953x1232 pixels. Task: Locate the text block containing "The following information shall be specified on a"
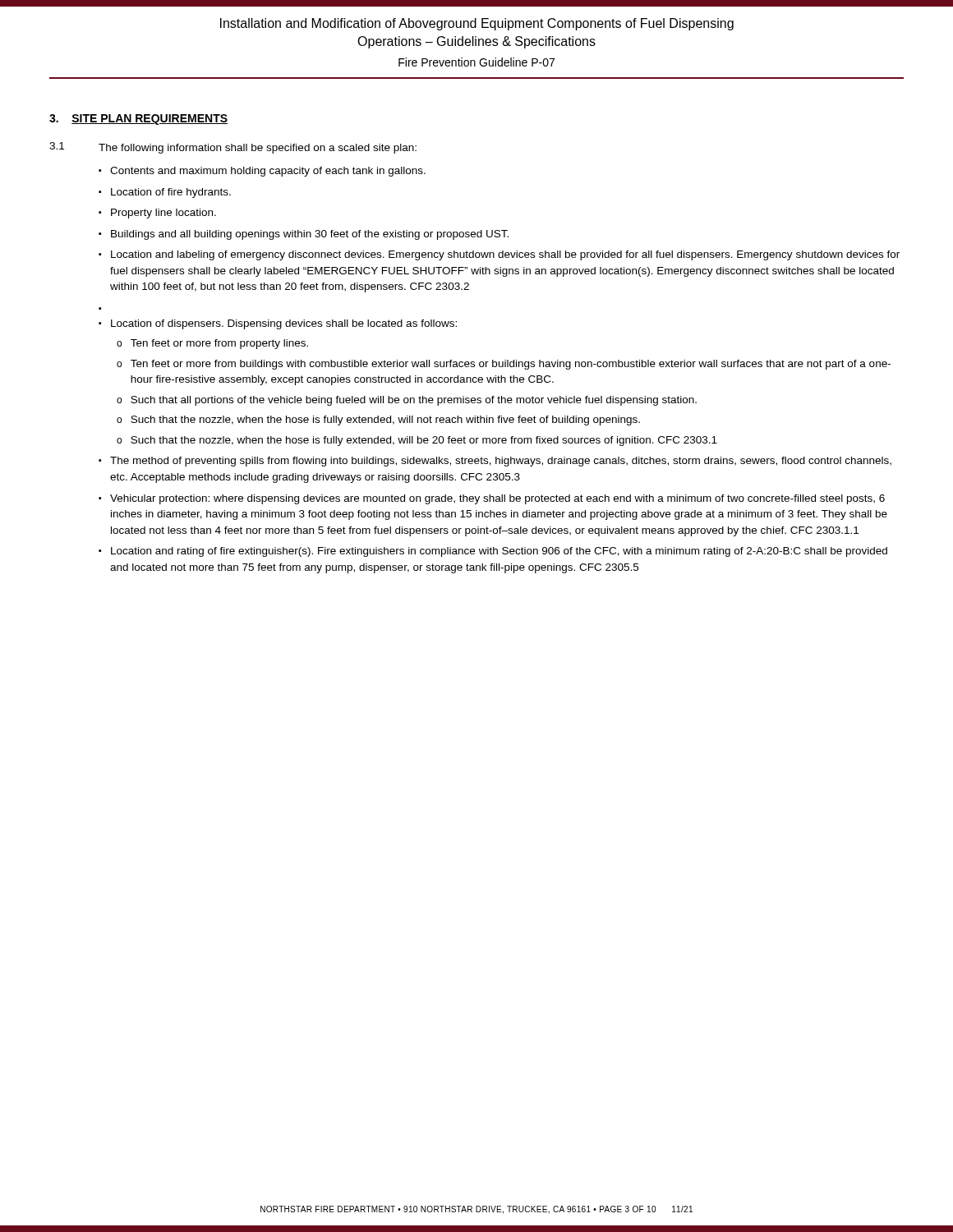coord(258,148)
